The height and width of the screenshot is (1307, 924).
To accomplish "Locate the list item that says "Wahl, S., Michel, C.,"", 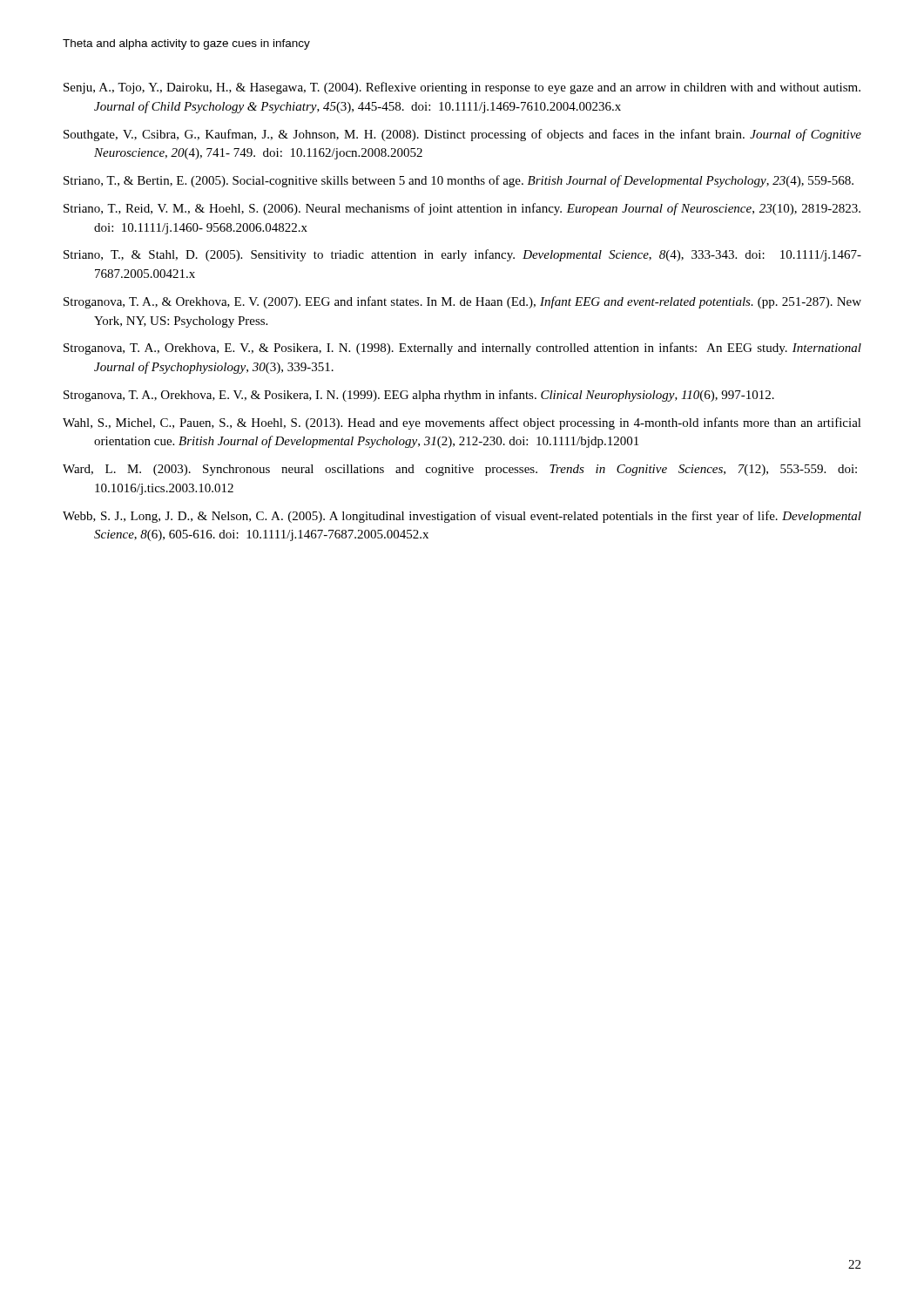I will pos(462,432).
